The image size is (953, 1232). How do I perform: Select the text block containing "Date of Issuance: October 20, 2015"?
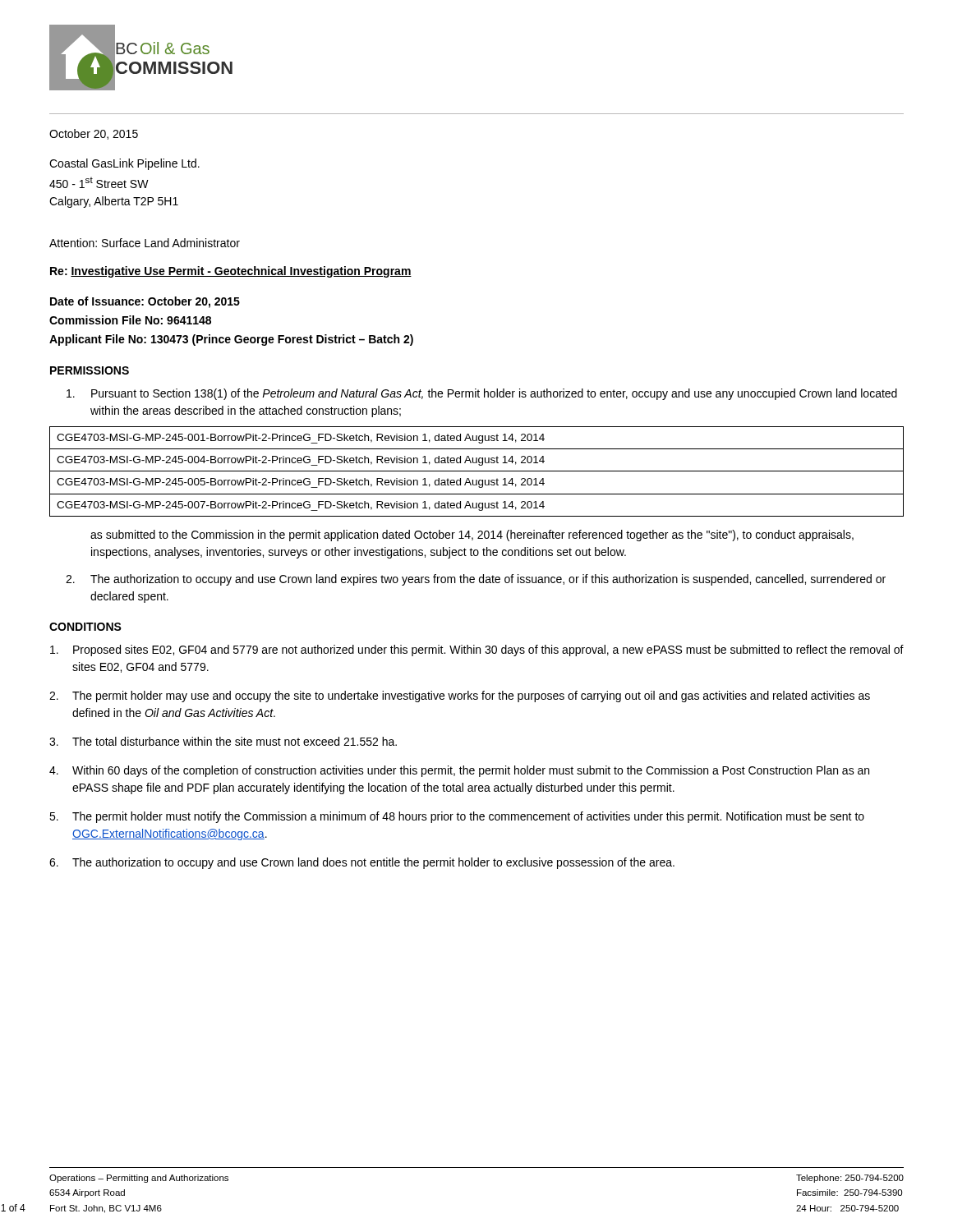point(145,302)
